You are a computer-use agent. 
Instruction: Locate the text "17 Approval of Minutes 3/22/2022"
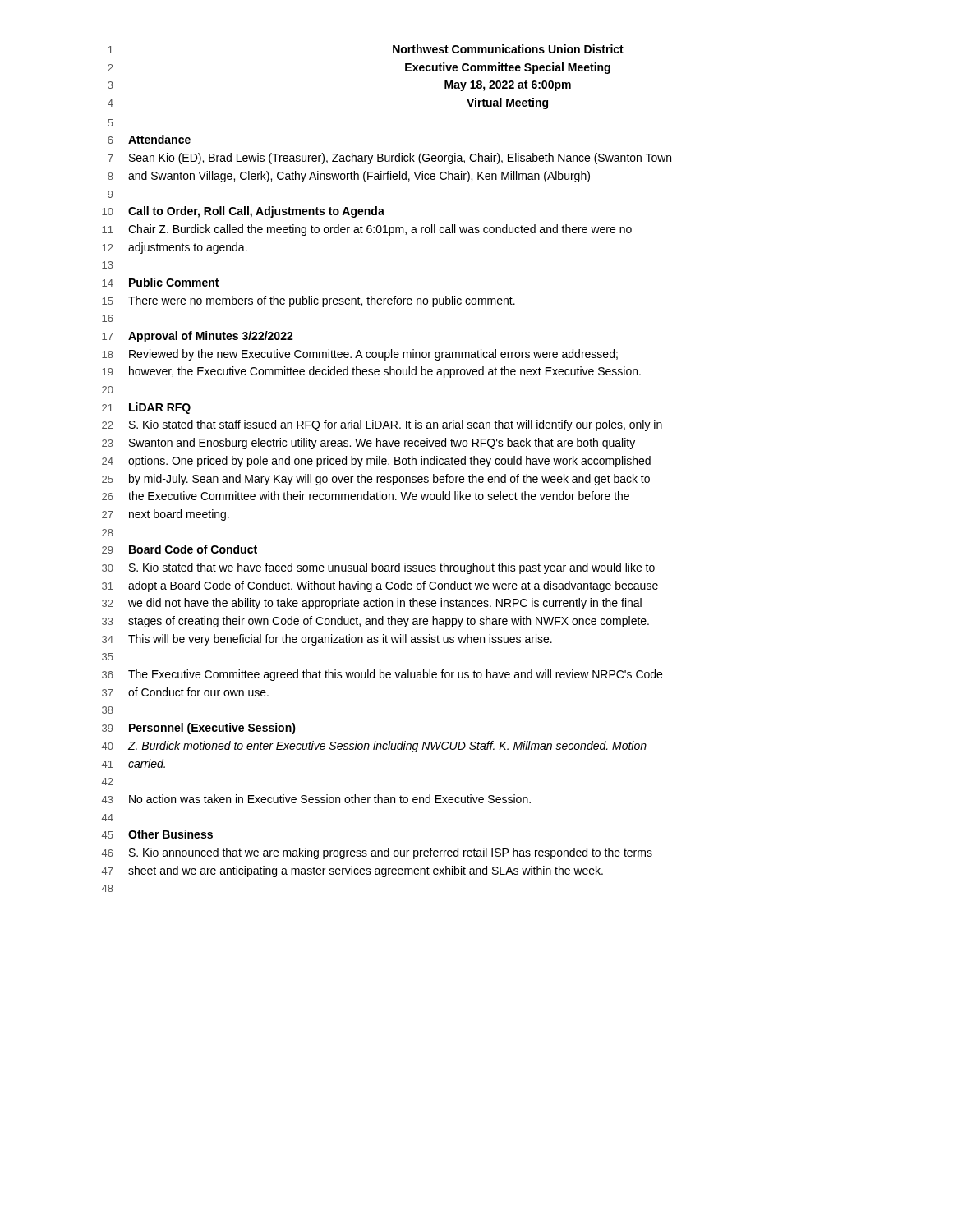(198, 337)
